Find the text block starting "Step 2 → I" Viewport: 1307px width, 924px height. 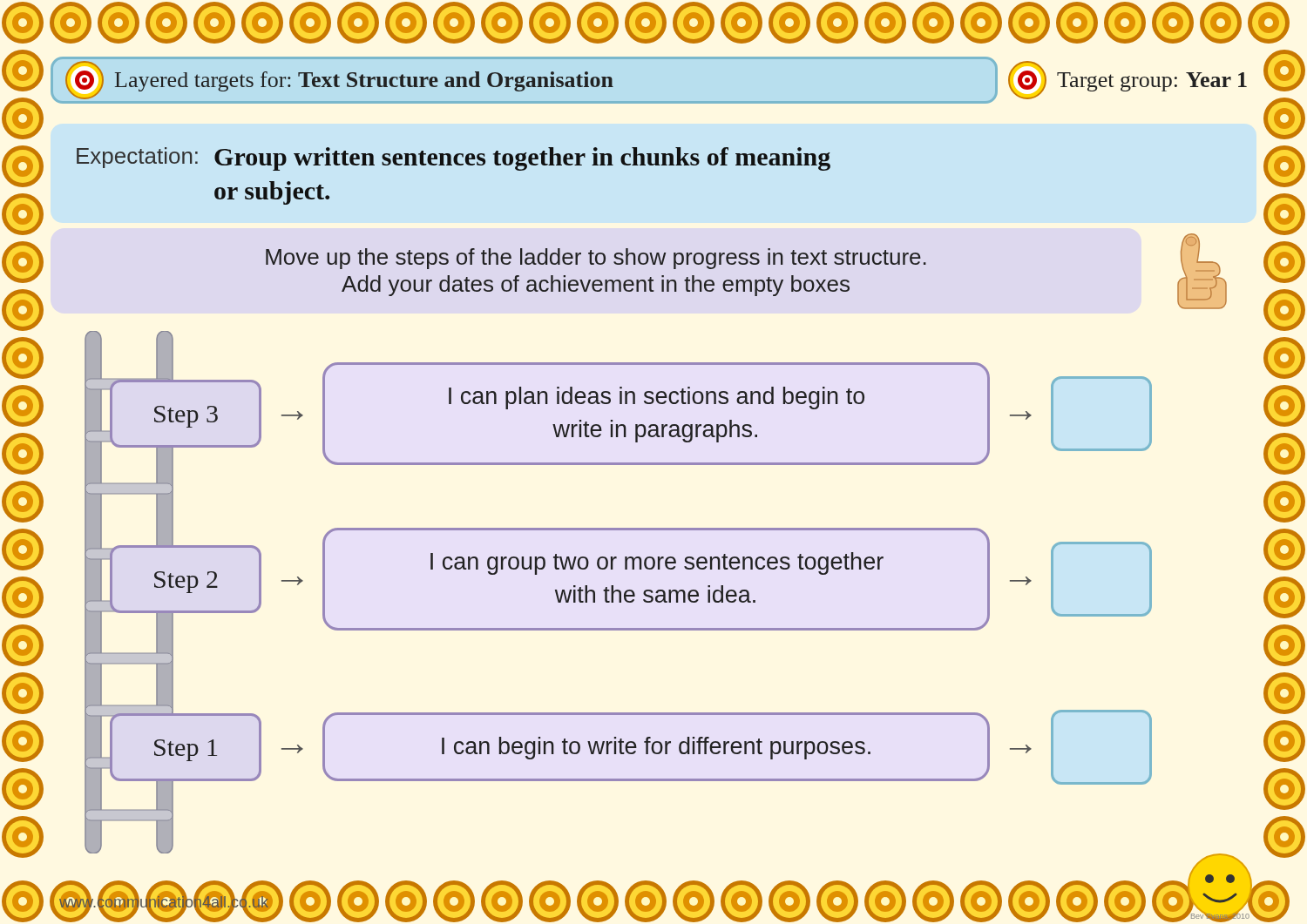(631, 579)
